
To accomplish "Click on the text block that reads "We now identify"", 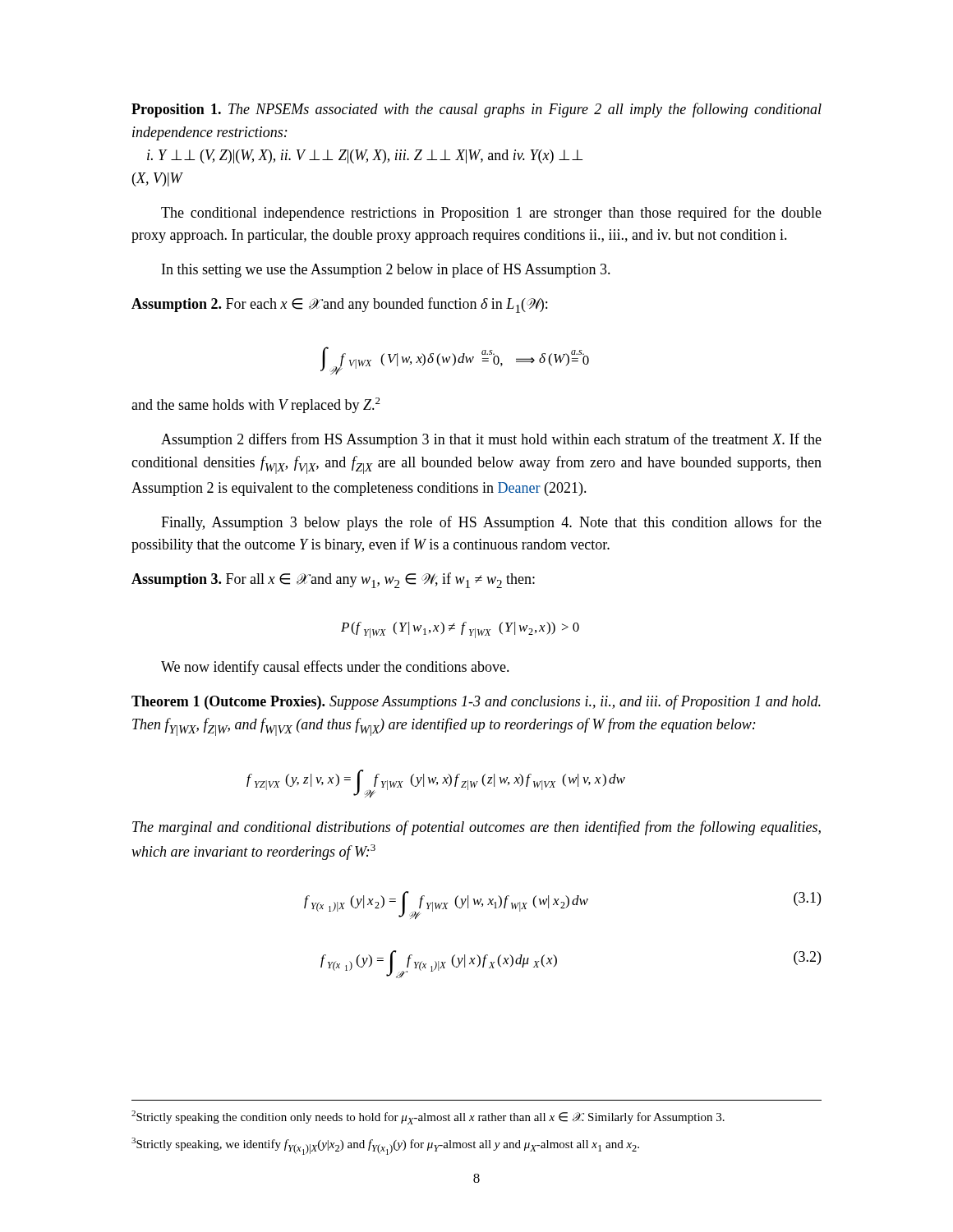I will (335, 667).
